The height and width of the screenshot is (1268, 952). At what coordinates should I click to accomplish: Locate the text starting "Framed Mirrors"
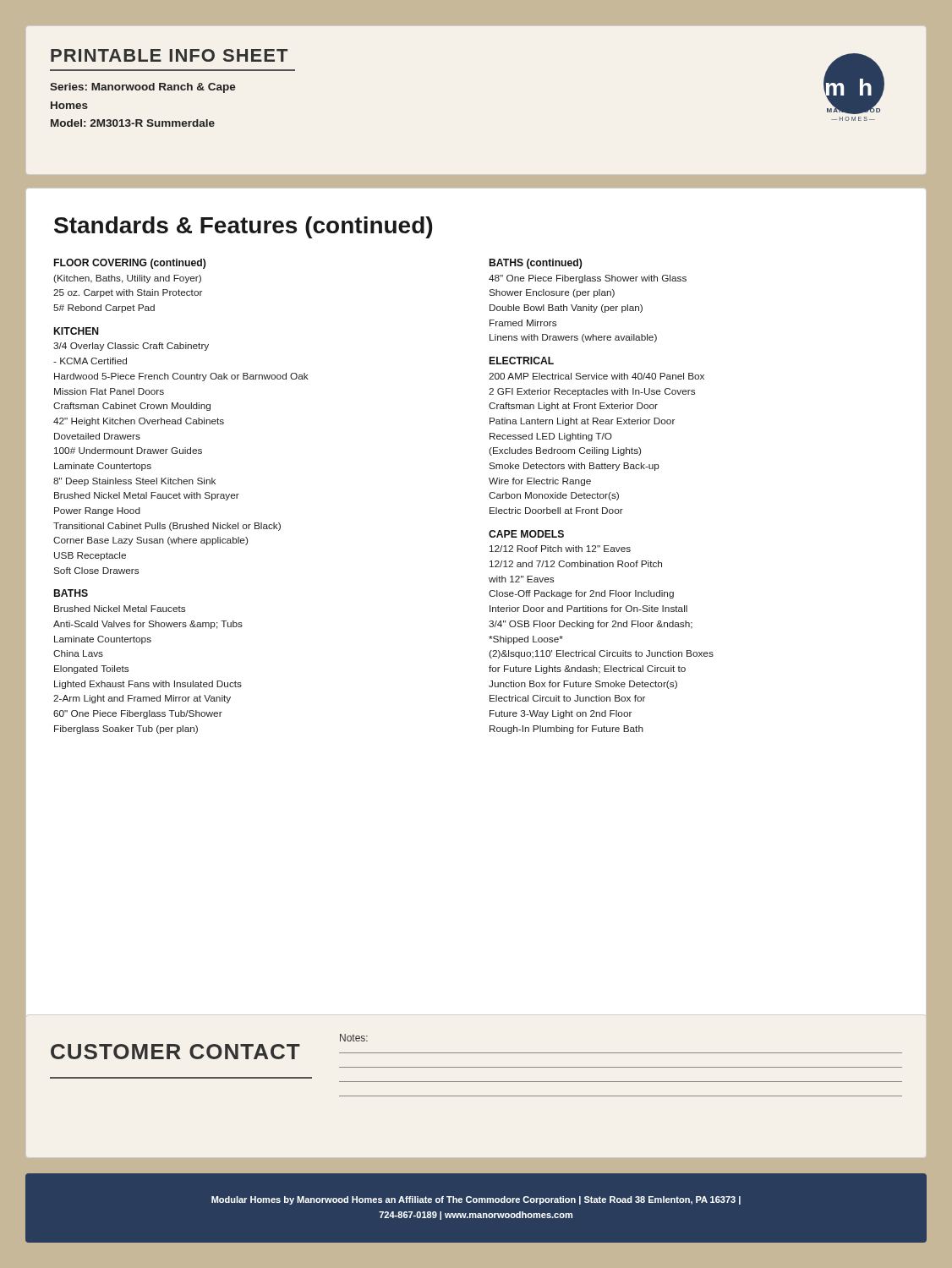[523, 323]
